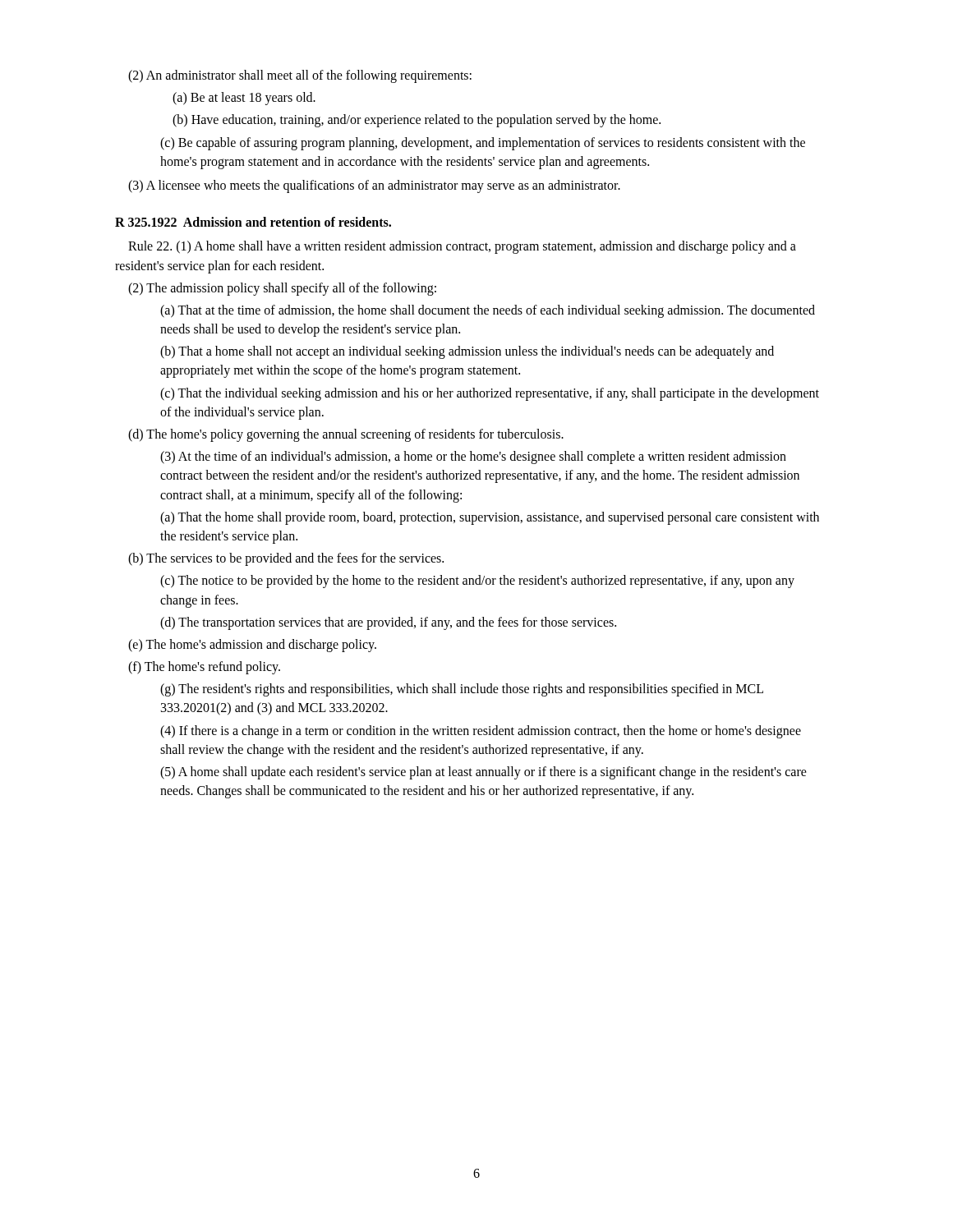Viewport: 953px width, 1232px height.
Task: Navigate to the passage starting "(a) That the home shall provide"
Action: click(x=490, y=526)
